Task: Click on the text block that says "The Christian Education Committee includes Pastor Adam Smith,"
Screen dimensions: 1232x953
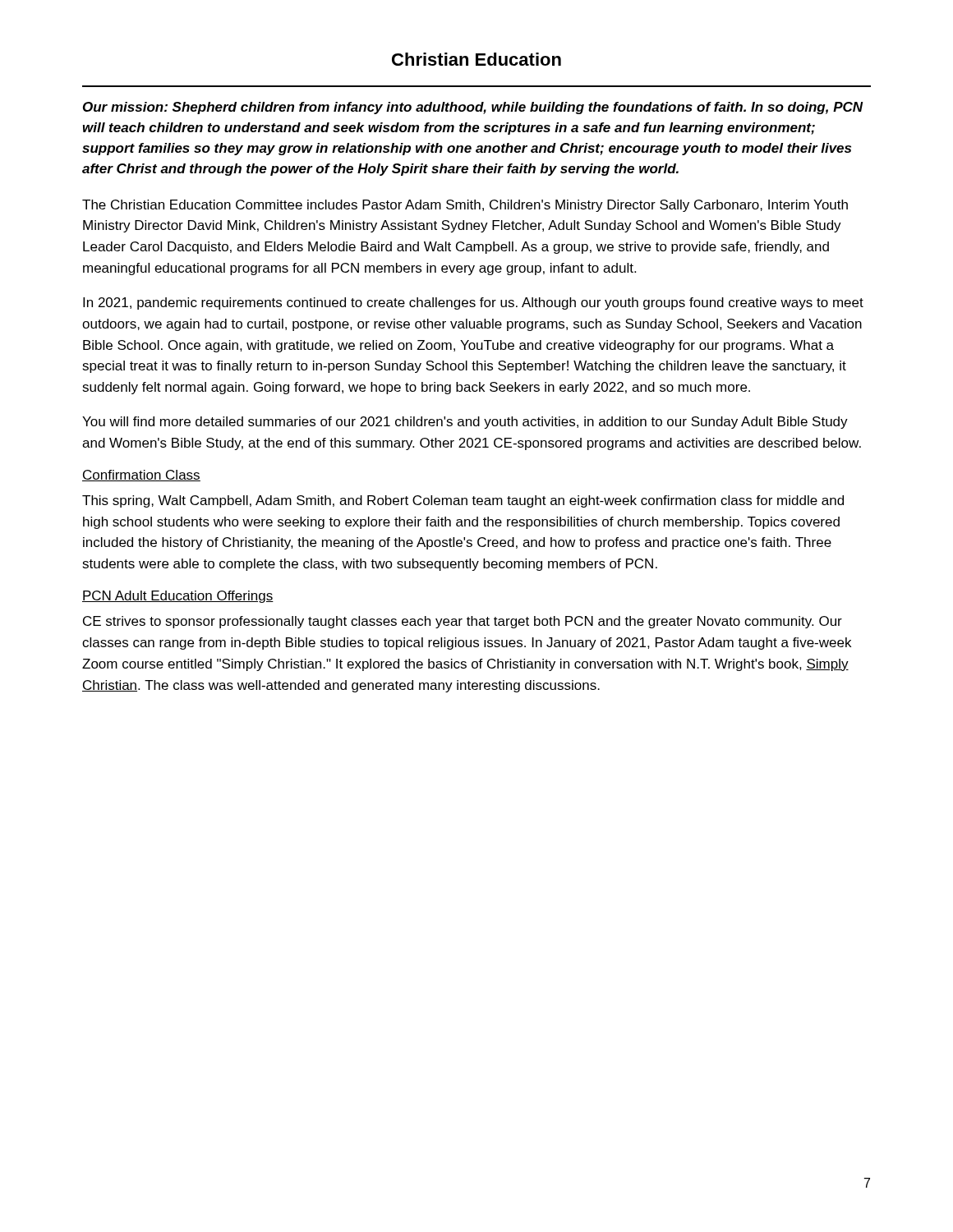Action: [465, 236]
